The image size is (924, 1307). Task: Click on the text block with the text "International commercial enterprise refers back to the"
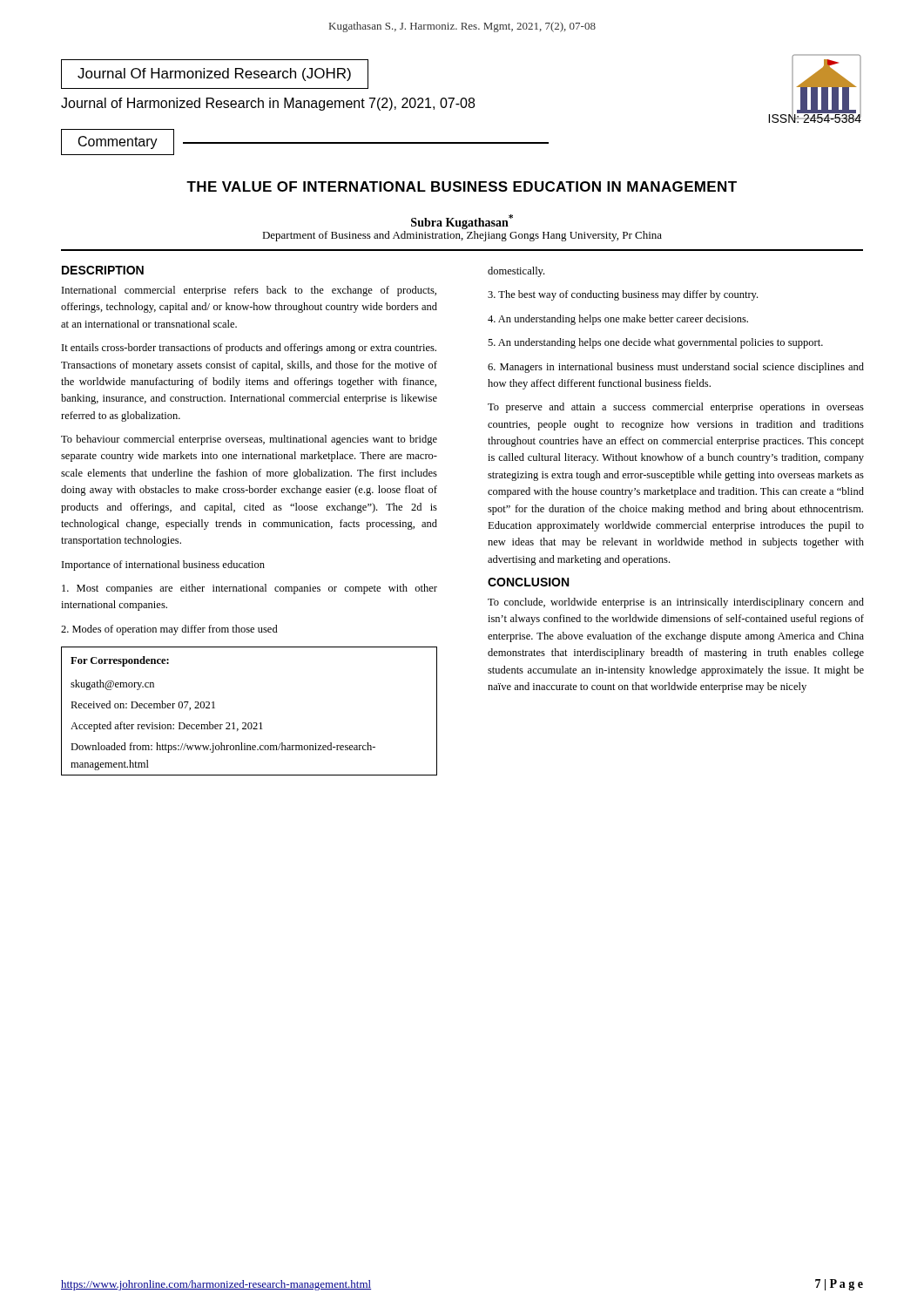click(249, 307)
